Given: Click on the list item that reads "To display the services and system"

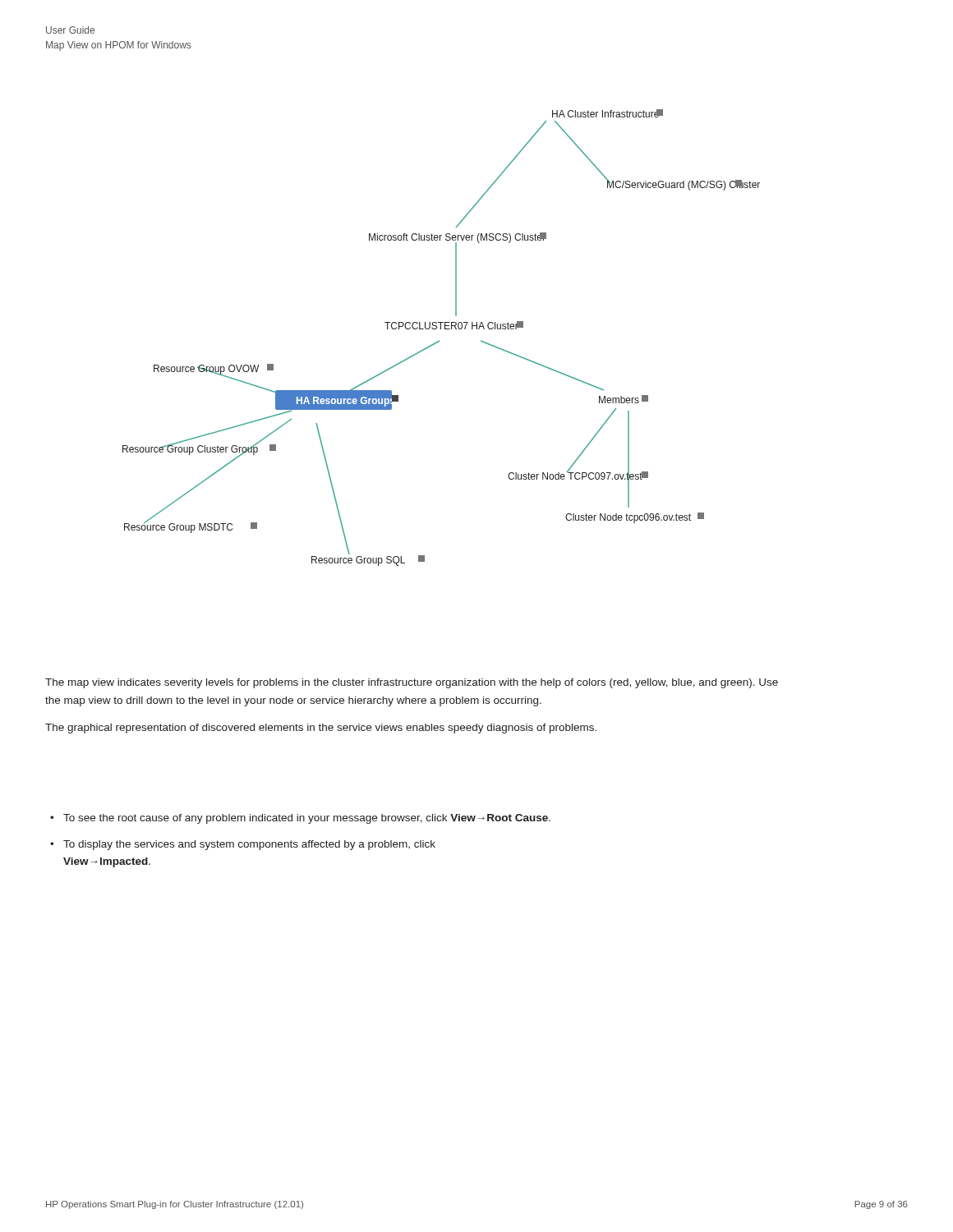Looking at the screenshot, I should (x=249, y=852).
